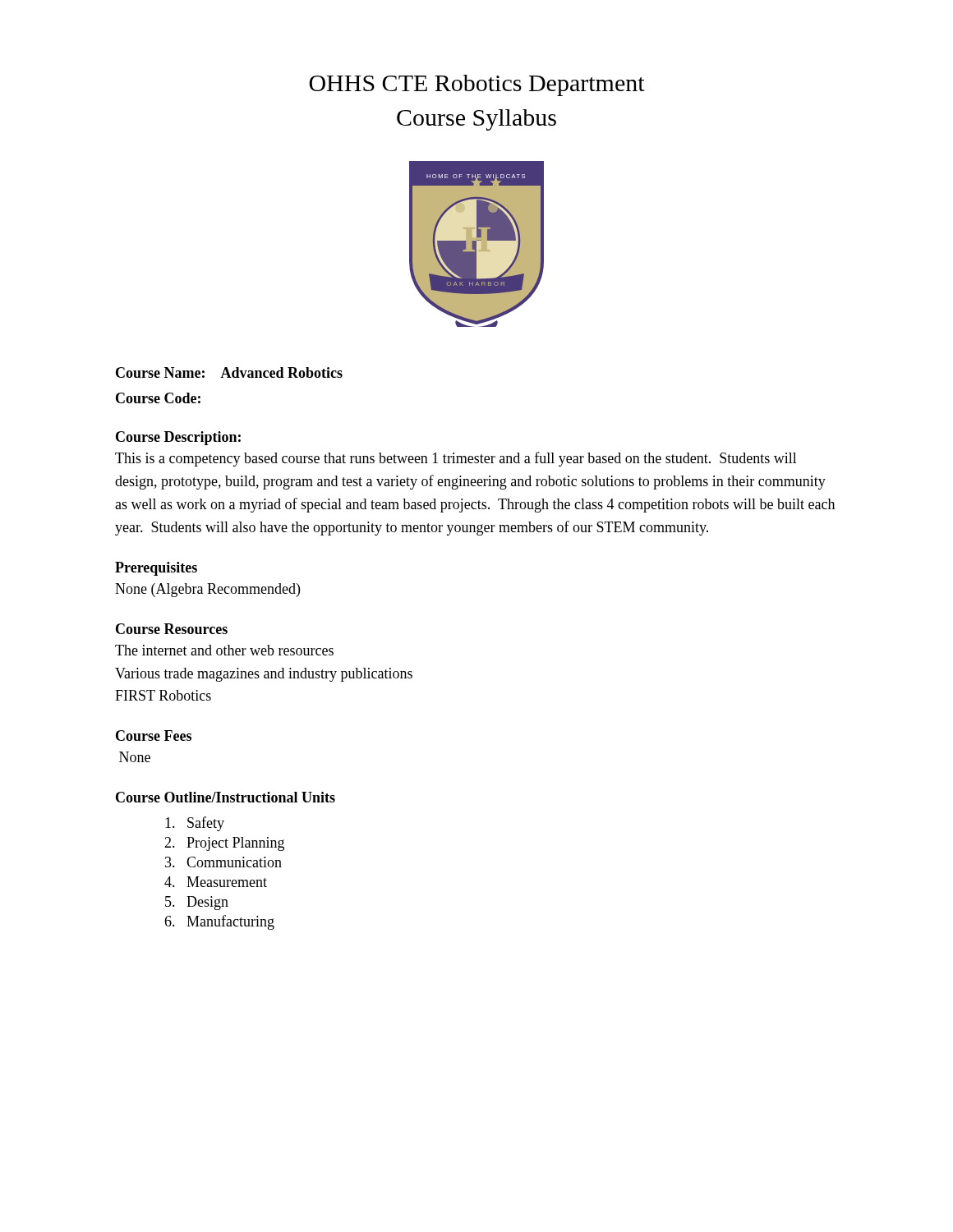Find the text that says "Course Name: Advanced Robotics Course Code:"

tap(229, 372)
